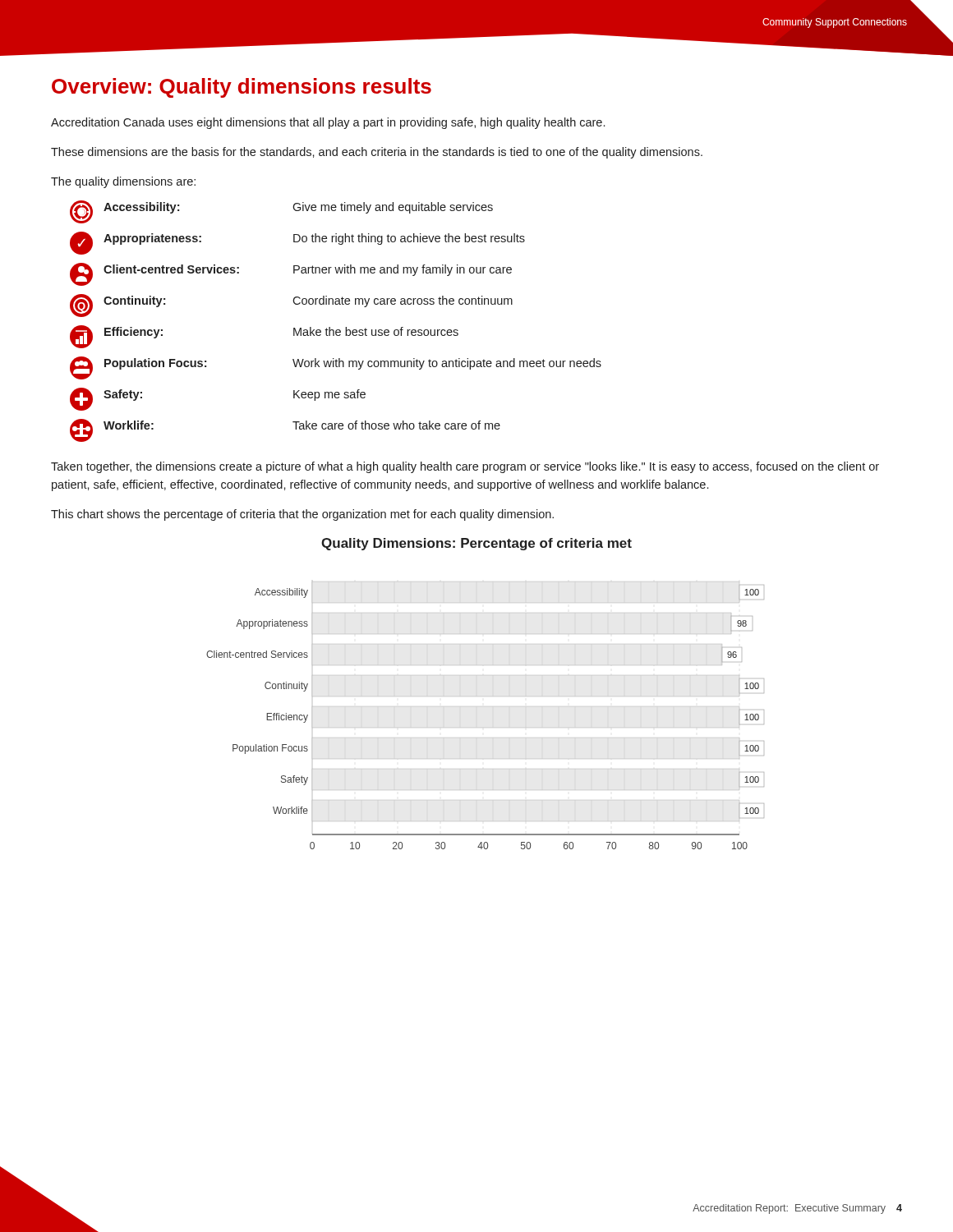Find the text block starting "Efficiency: Make the best use"

pyautogui.click(x=81, y=336)
